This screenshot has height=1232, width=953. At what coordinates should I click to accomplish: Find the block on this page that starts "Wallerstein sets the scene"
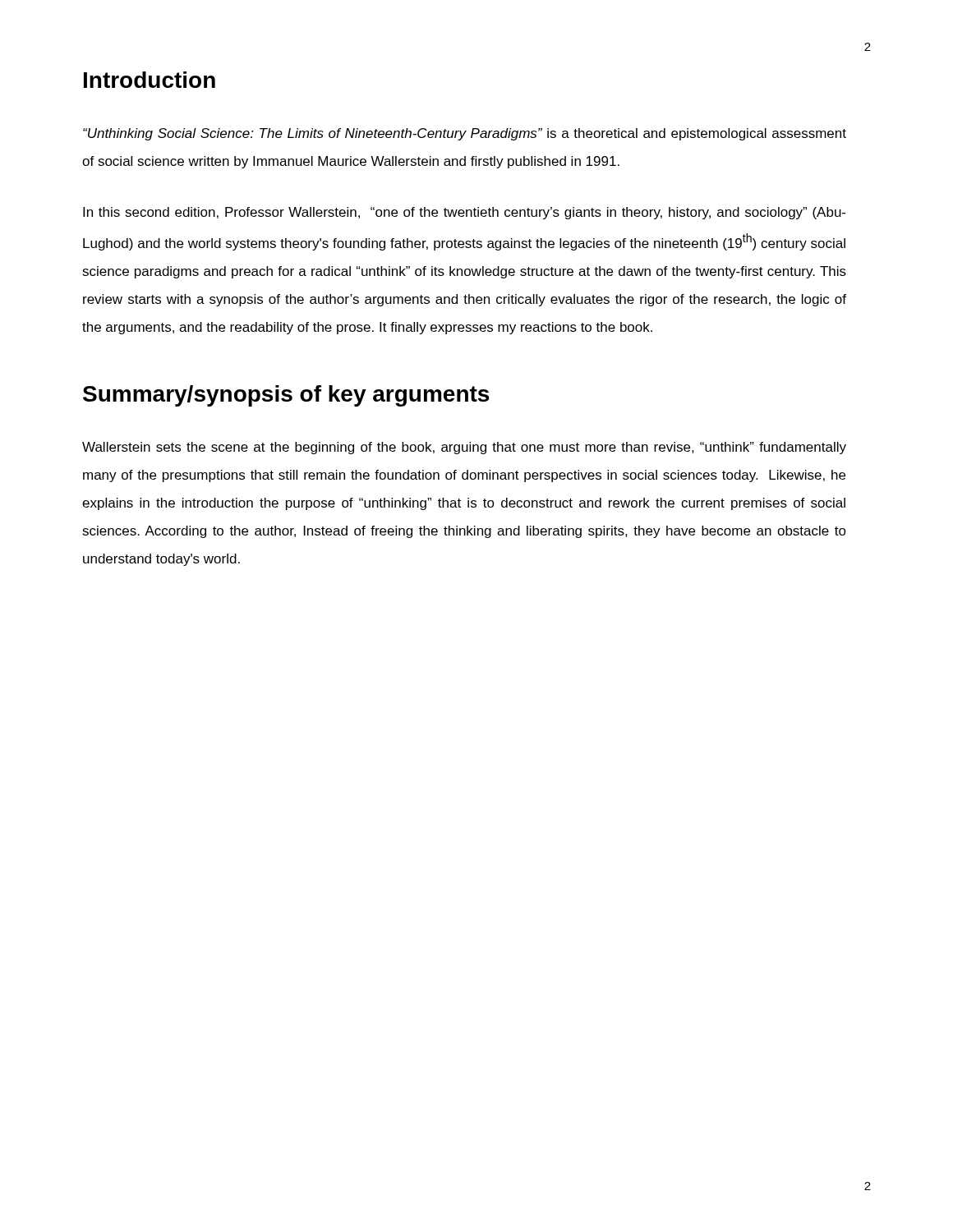pyautogui.click(x=464, y=503)
